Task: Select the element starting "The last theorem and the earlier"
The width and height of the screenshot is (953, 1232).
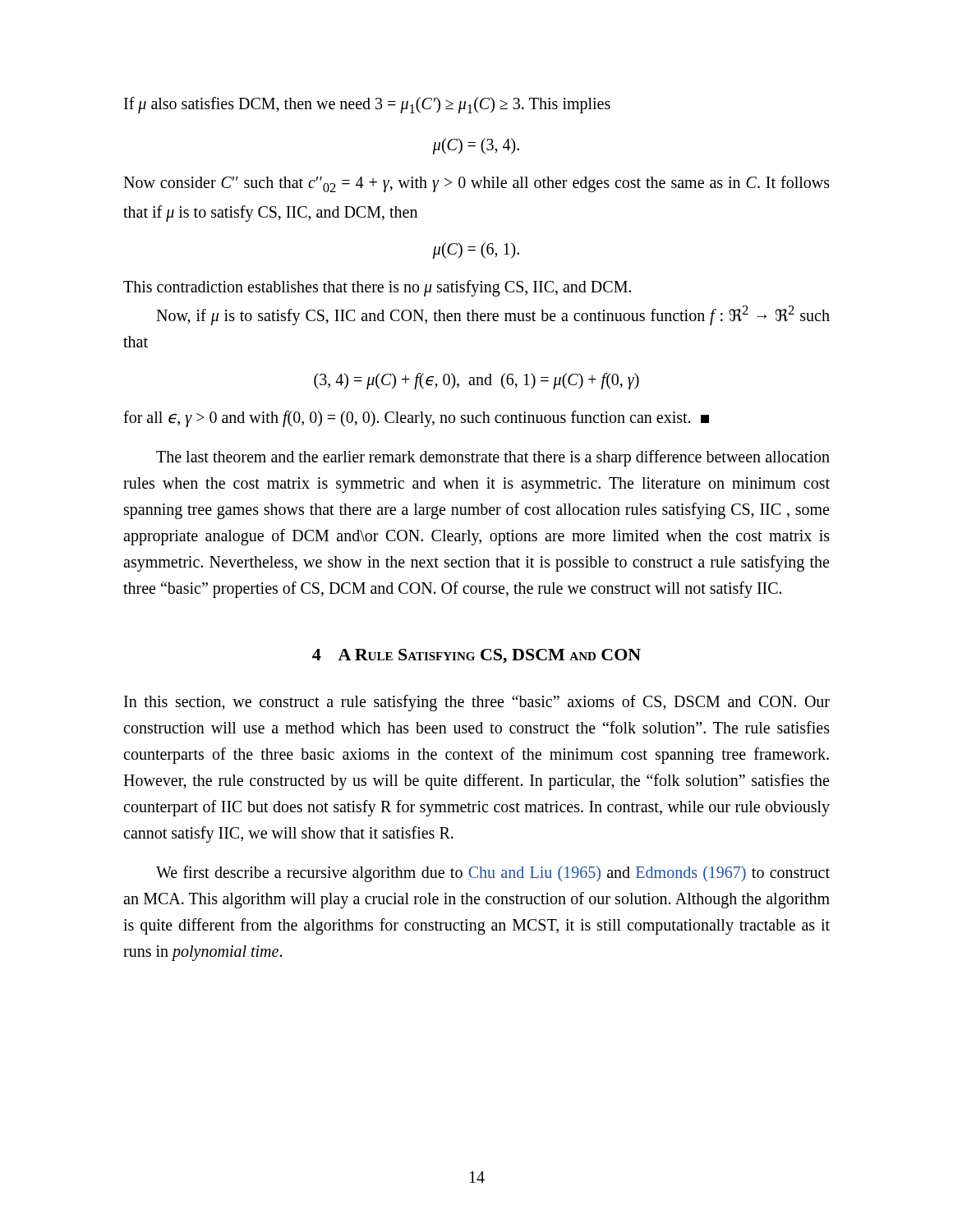Action: pyautogui.click(x=476, y=522)
